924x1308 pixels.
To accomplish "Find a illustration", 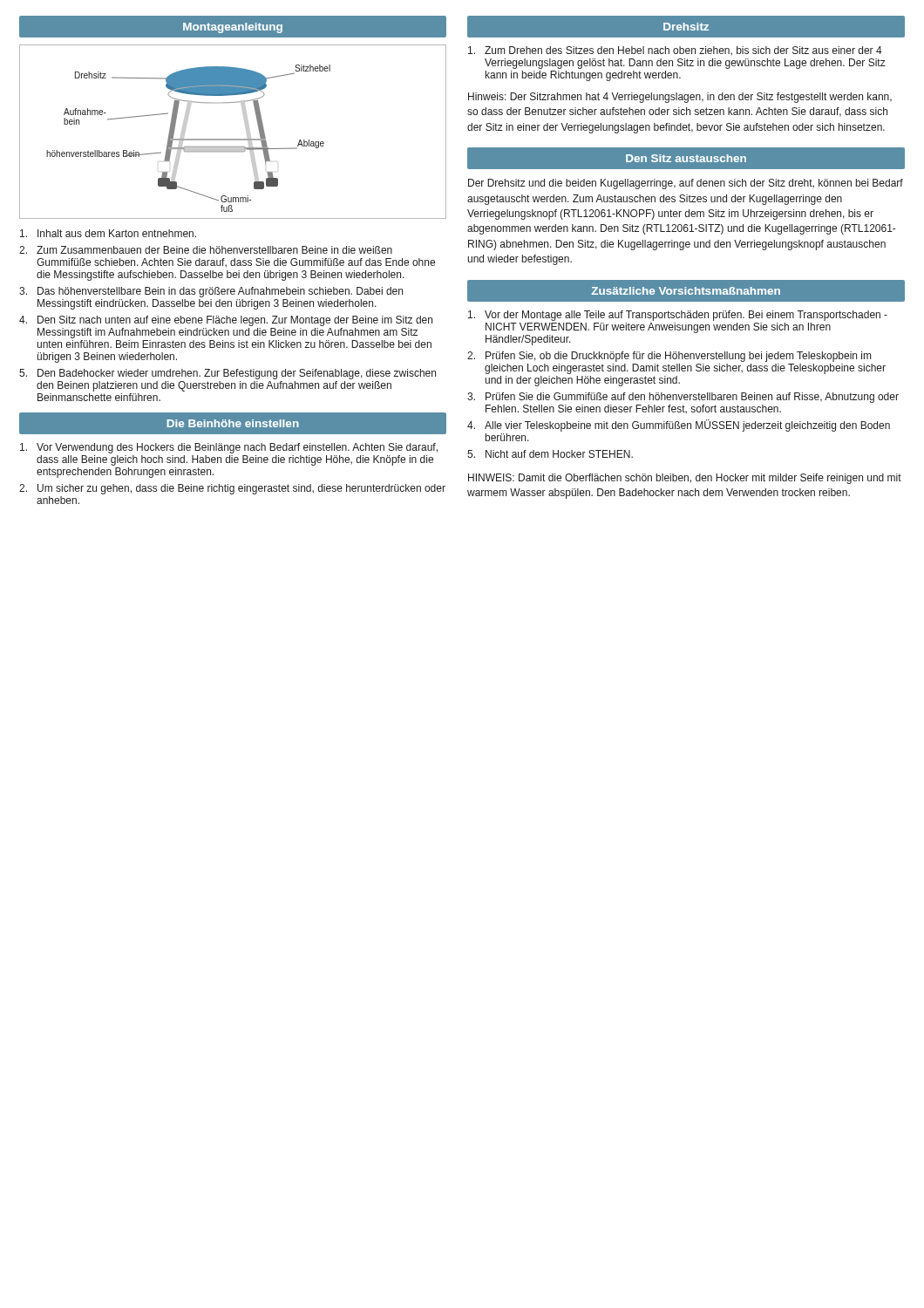I will (233, 132).
